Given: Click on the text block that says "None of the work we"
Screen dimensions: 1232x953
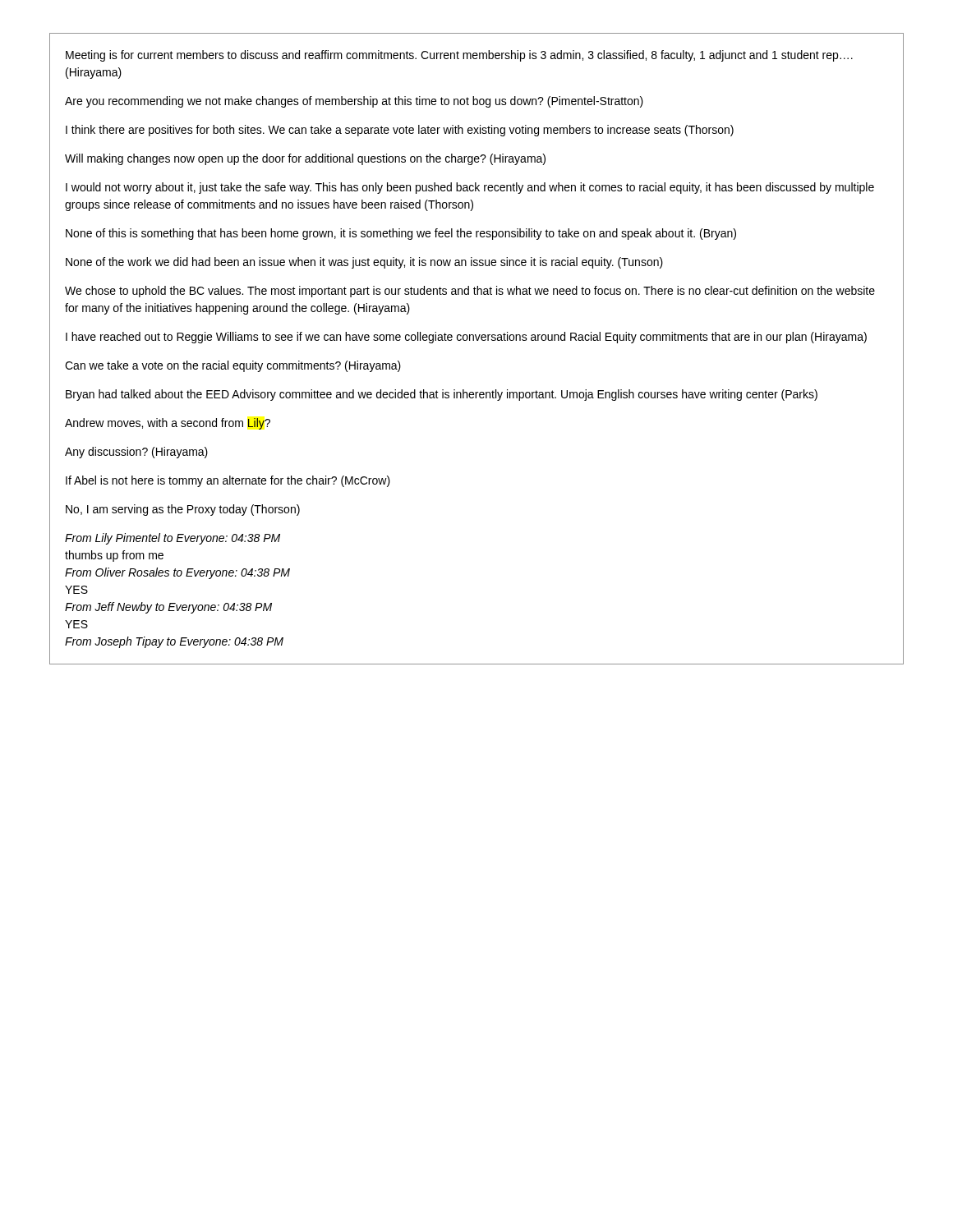Looking at the screenshot, I should (364, 262).
